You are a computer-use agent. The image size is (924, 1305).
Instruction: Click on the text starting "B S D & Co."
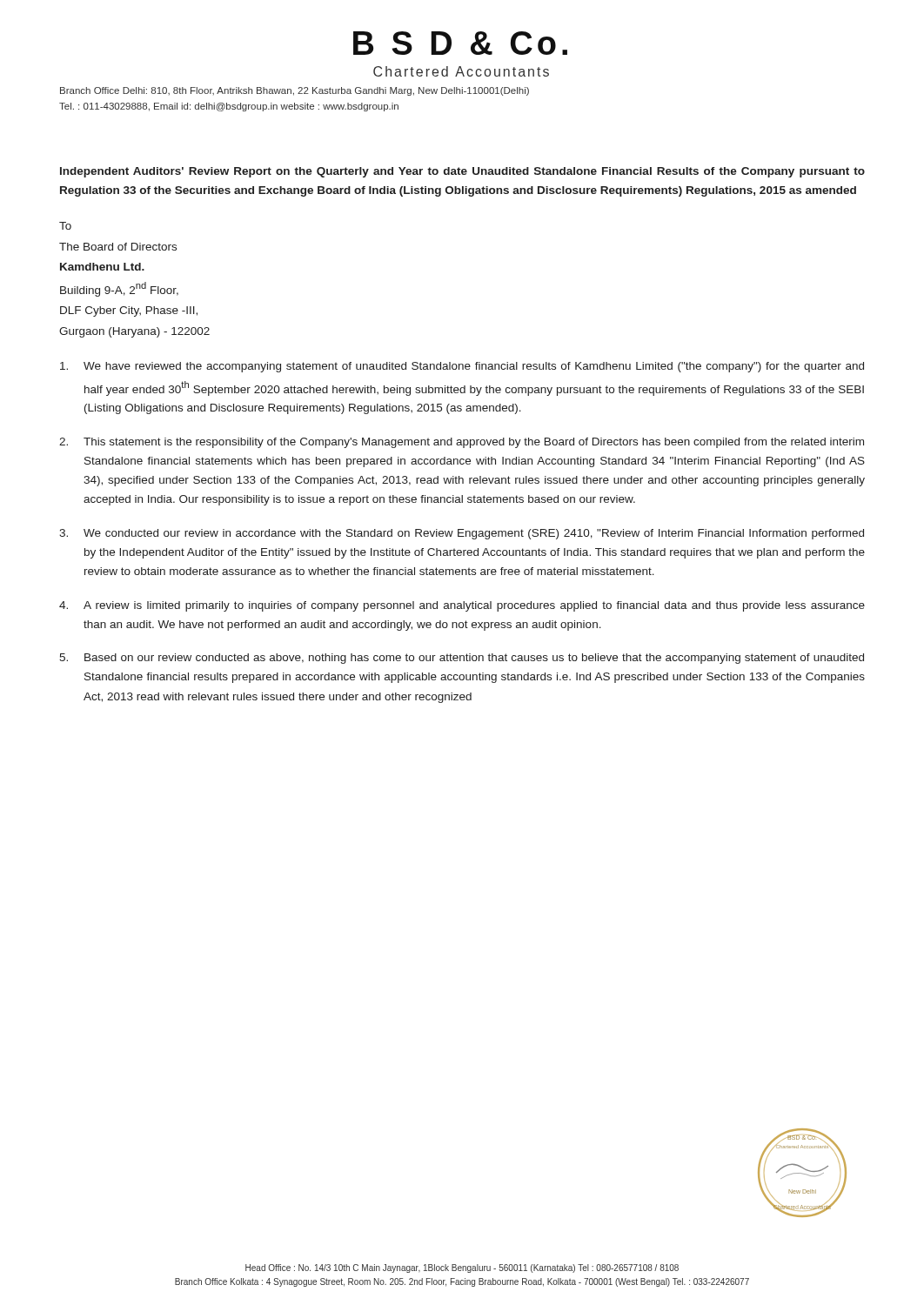[462, 44]
